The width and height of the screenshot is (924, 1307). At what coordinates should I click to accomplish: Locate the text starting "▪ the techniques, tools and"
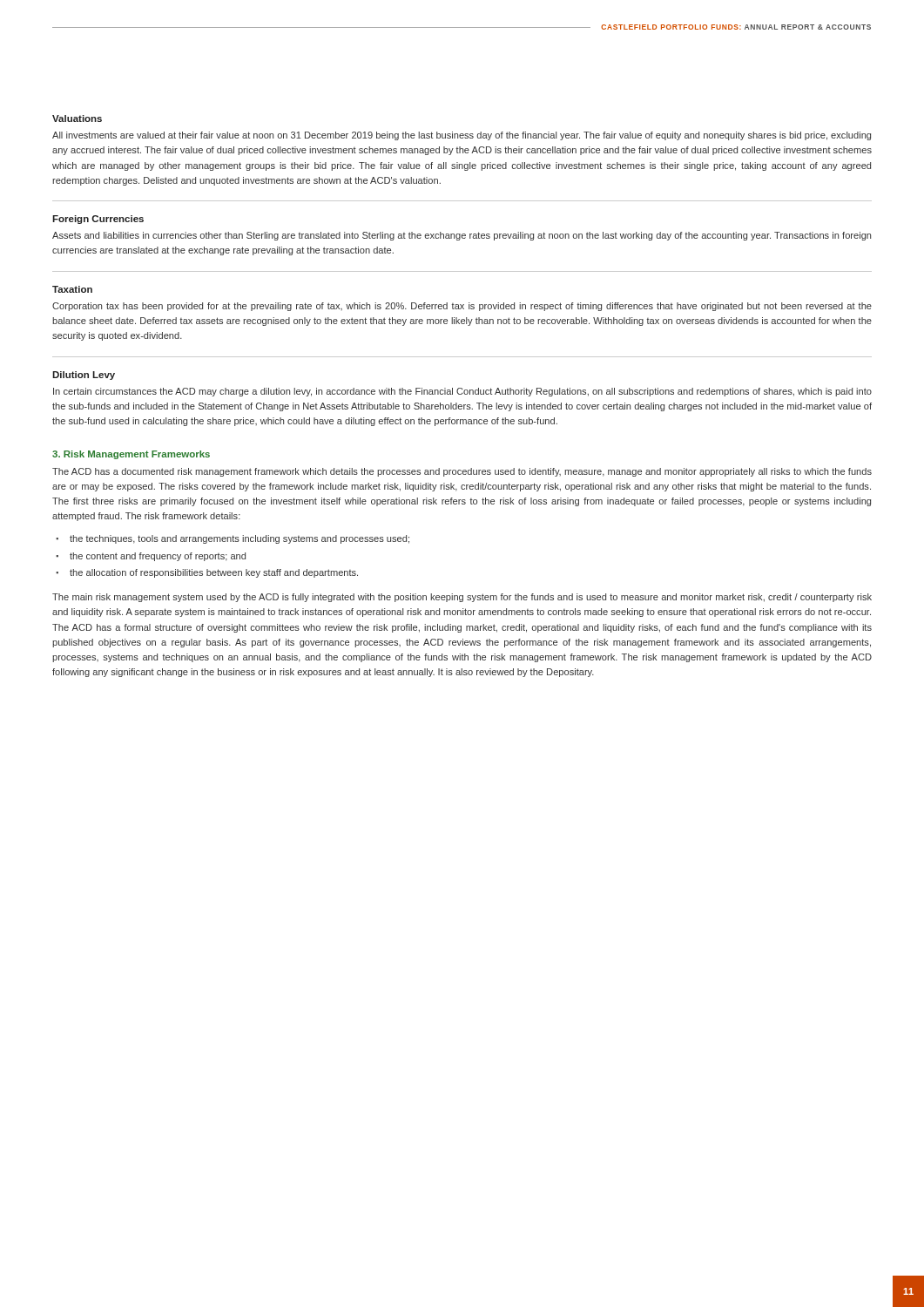233,538
